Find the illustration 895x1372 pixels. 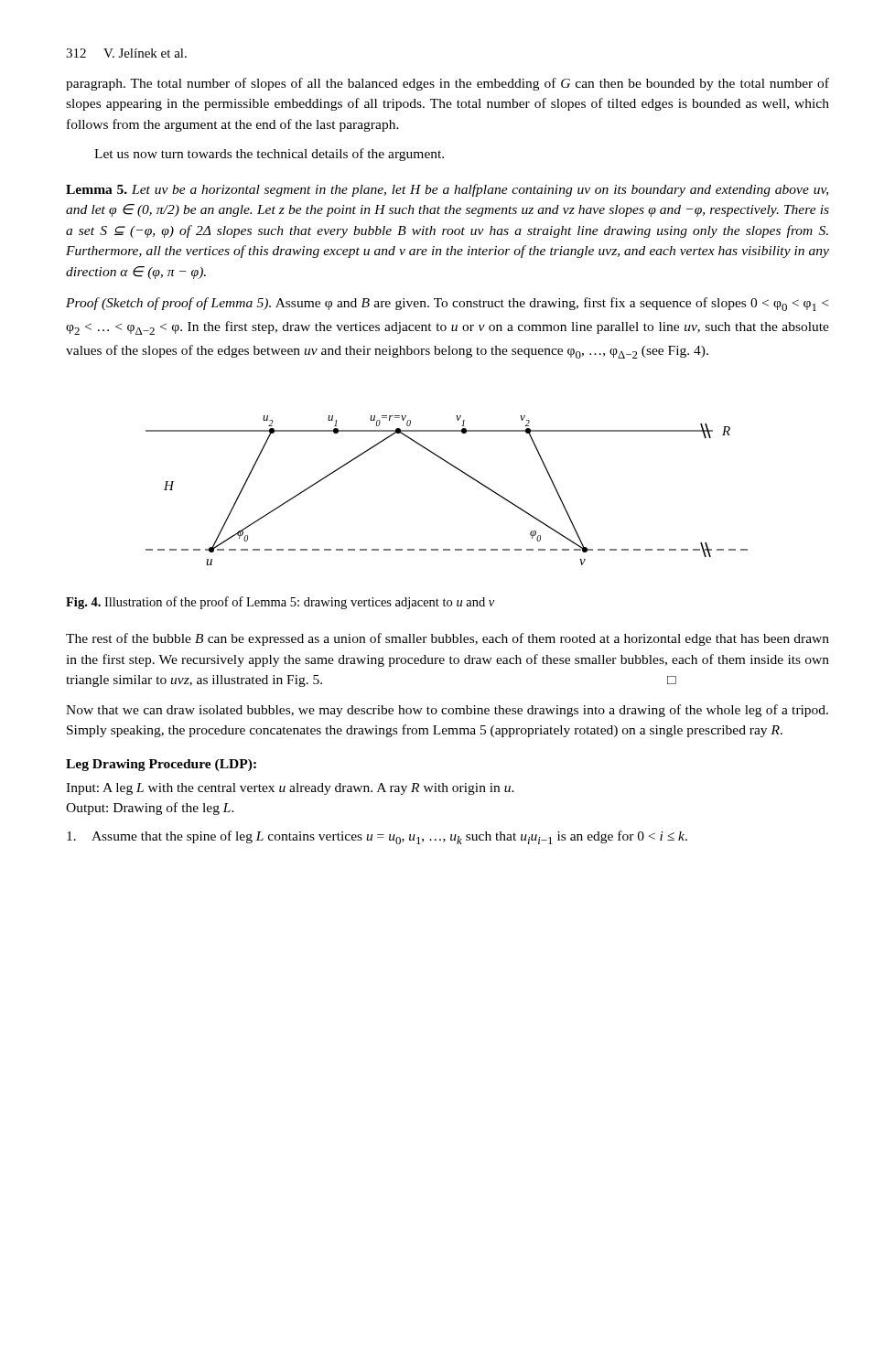click(448, 484)
